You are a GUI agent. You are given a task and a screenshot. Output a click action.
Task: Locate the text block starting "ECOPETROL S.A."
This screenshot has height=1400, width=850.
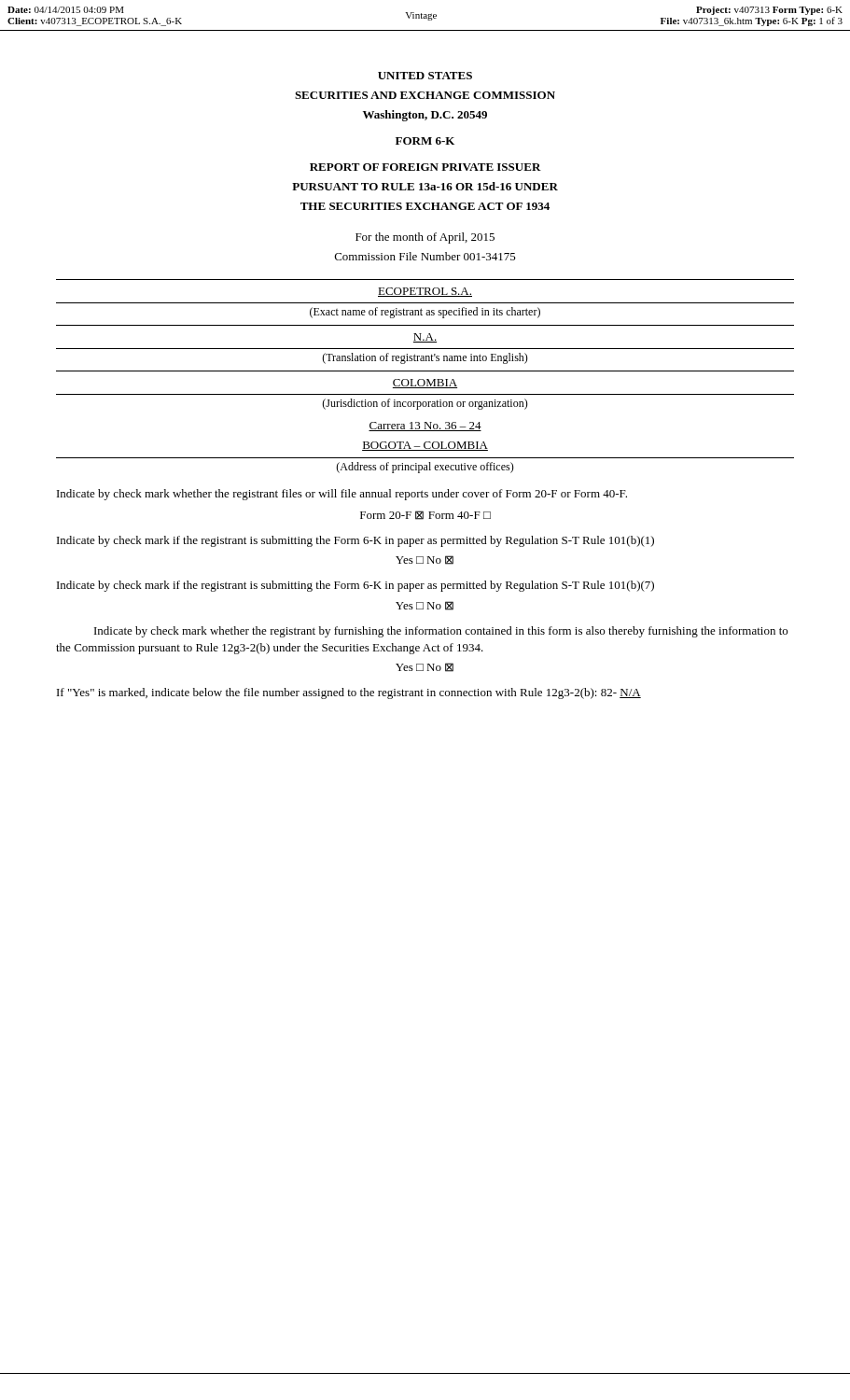click(x=425, y=291)
